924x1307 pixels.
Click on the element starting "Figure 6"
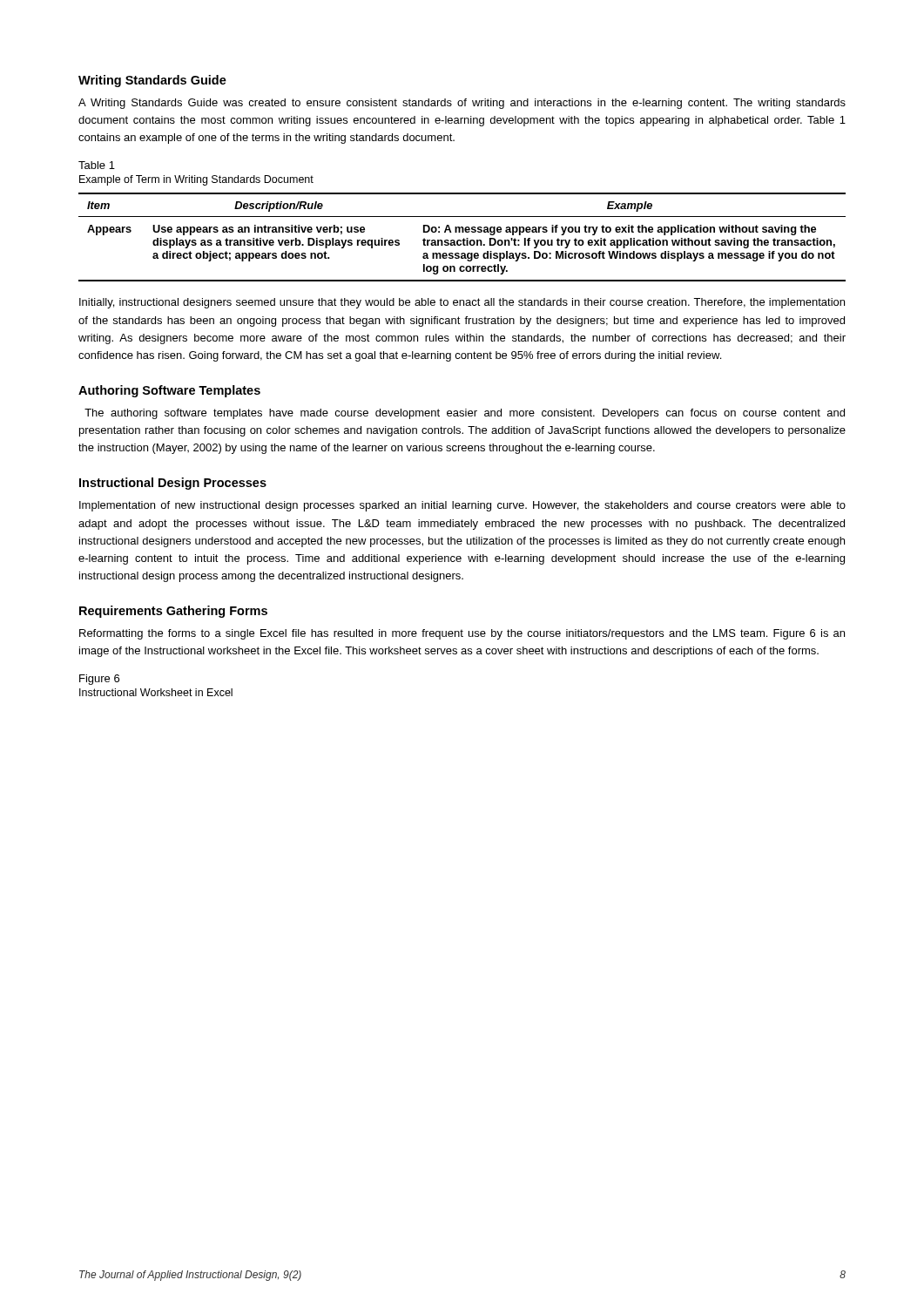point(99,679)
